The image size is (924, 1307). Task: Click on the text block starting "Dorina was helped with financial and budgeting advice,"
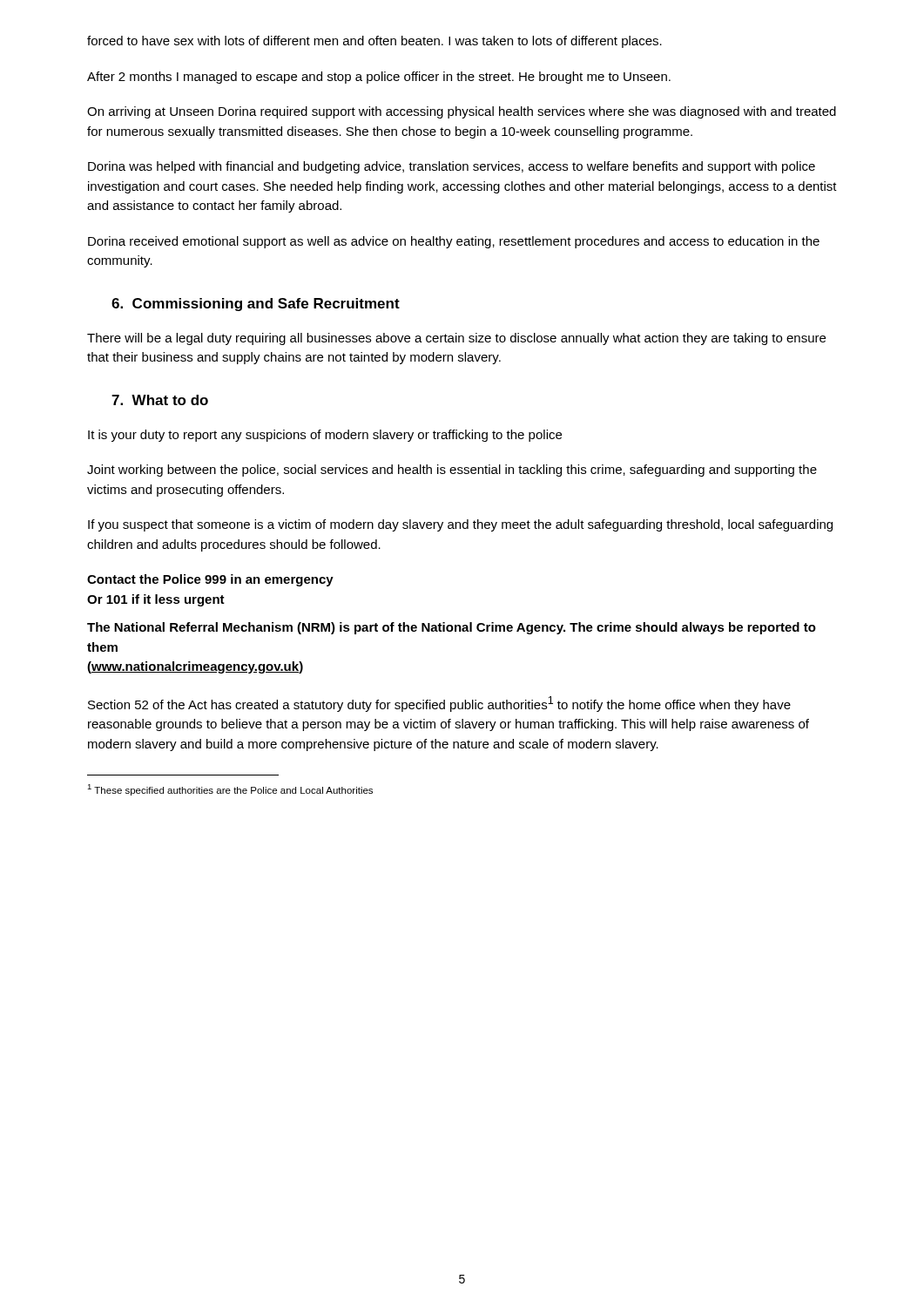click(462, 186)
